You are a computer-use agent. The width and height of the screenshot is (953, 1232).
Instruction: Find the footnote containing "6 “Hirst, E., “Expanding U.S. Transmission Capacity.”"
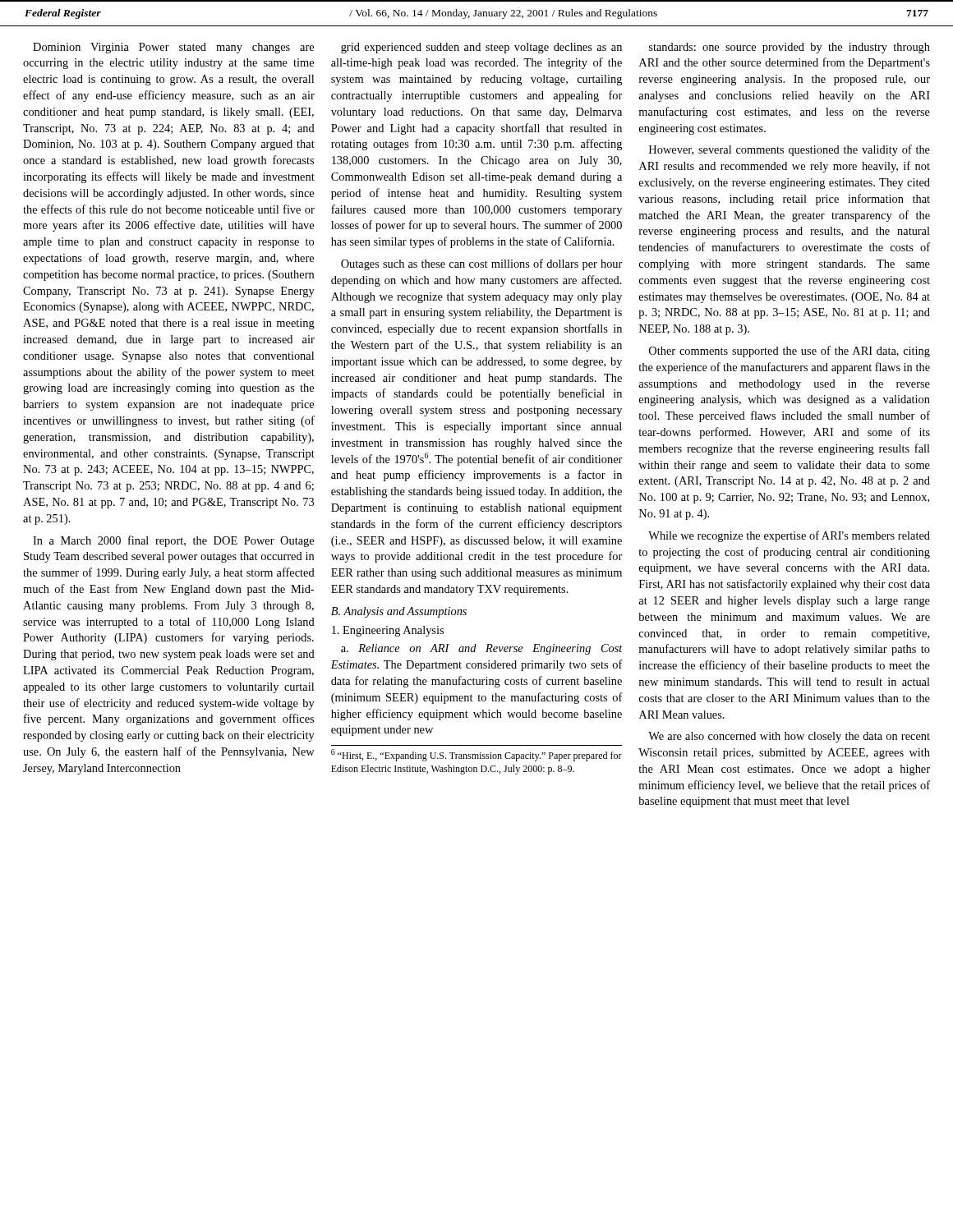[476, 761]
